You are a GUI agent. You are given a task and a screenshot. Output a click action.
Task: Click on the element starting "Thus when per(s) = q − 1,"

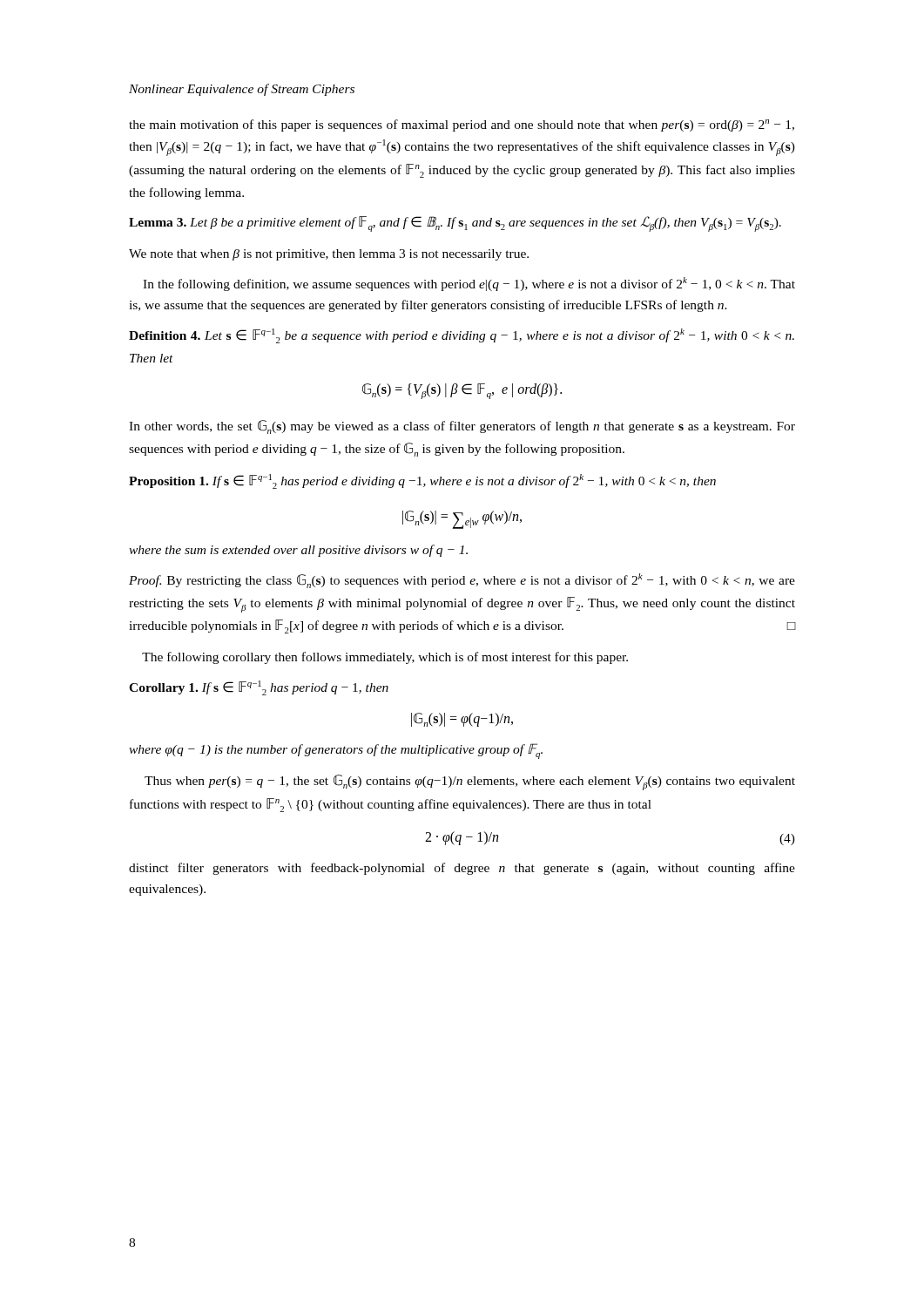click(462, 794)
